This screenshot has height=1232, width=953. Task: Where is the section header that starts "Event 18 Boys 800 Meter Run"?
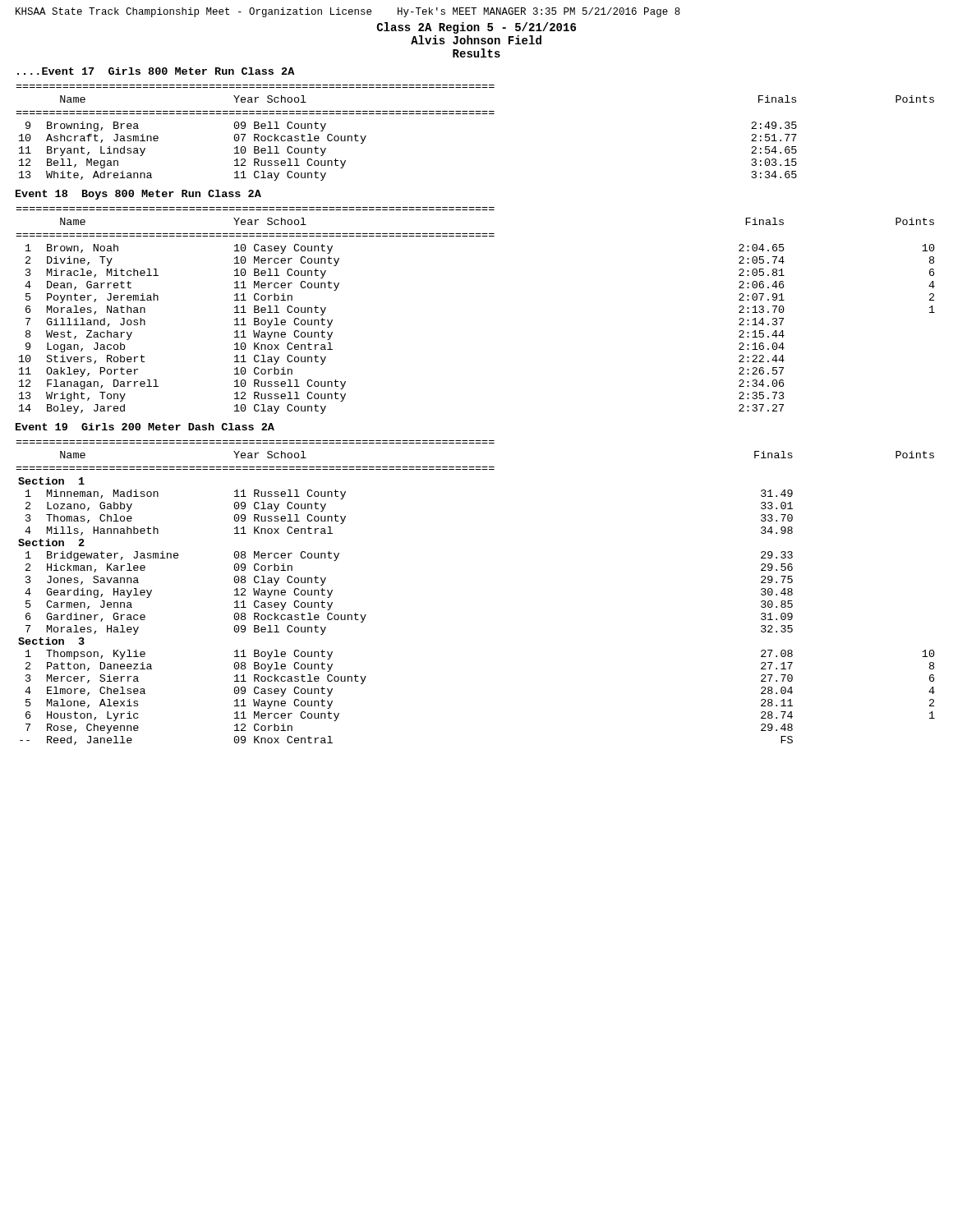[138, 194]
